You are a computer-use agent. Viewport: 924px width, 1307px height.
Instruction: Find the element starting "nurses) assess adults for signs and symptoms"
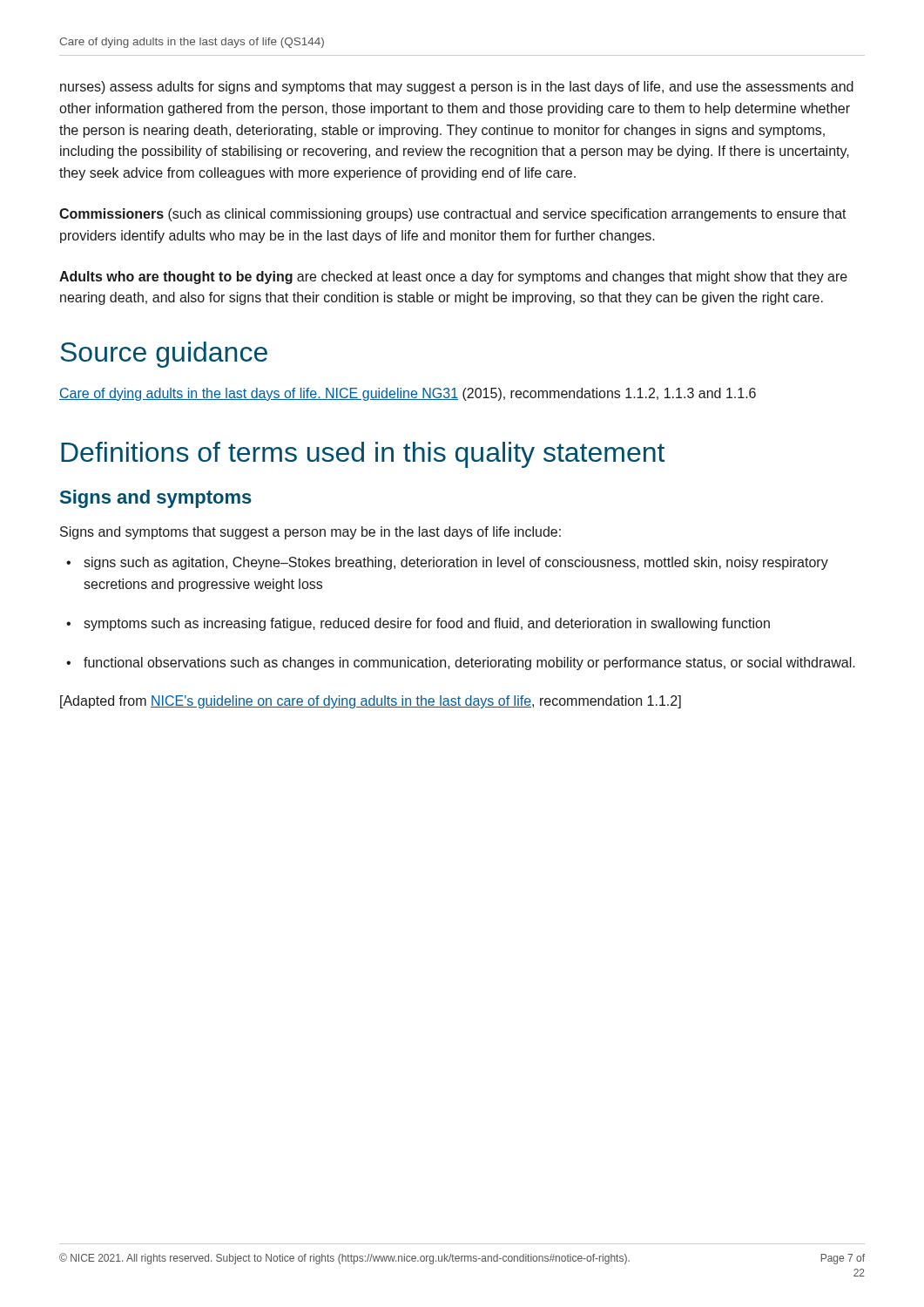pyautogui.click(x=457, y=130)
